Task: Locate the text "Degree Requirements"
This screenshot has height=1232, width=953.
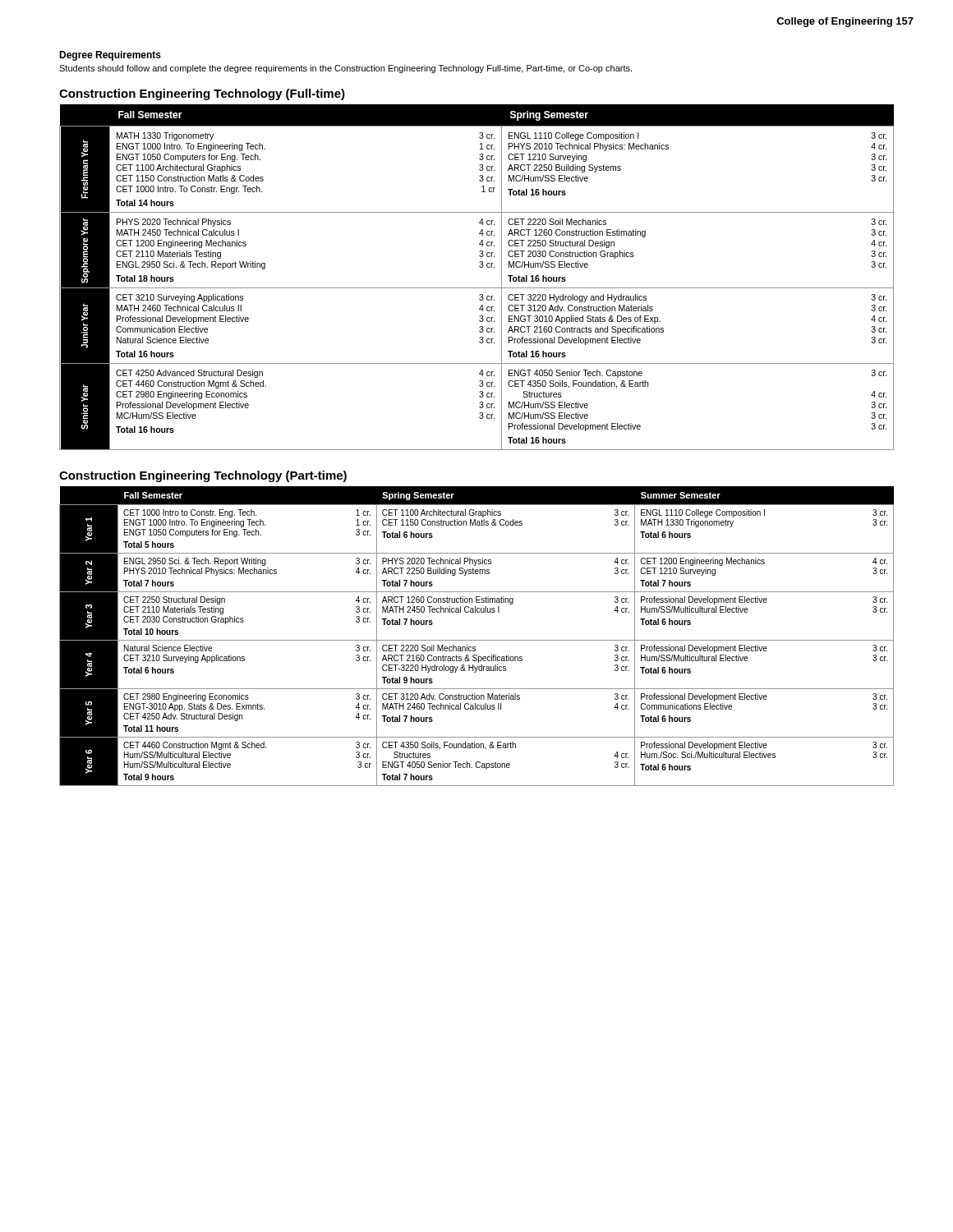Action: (x=110, y=55)
